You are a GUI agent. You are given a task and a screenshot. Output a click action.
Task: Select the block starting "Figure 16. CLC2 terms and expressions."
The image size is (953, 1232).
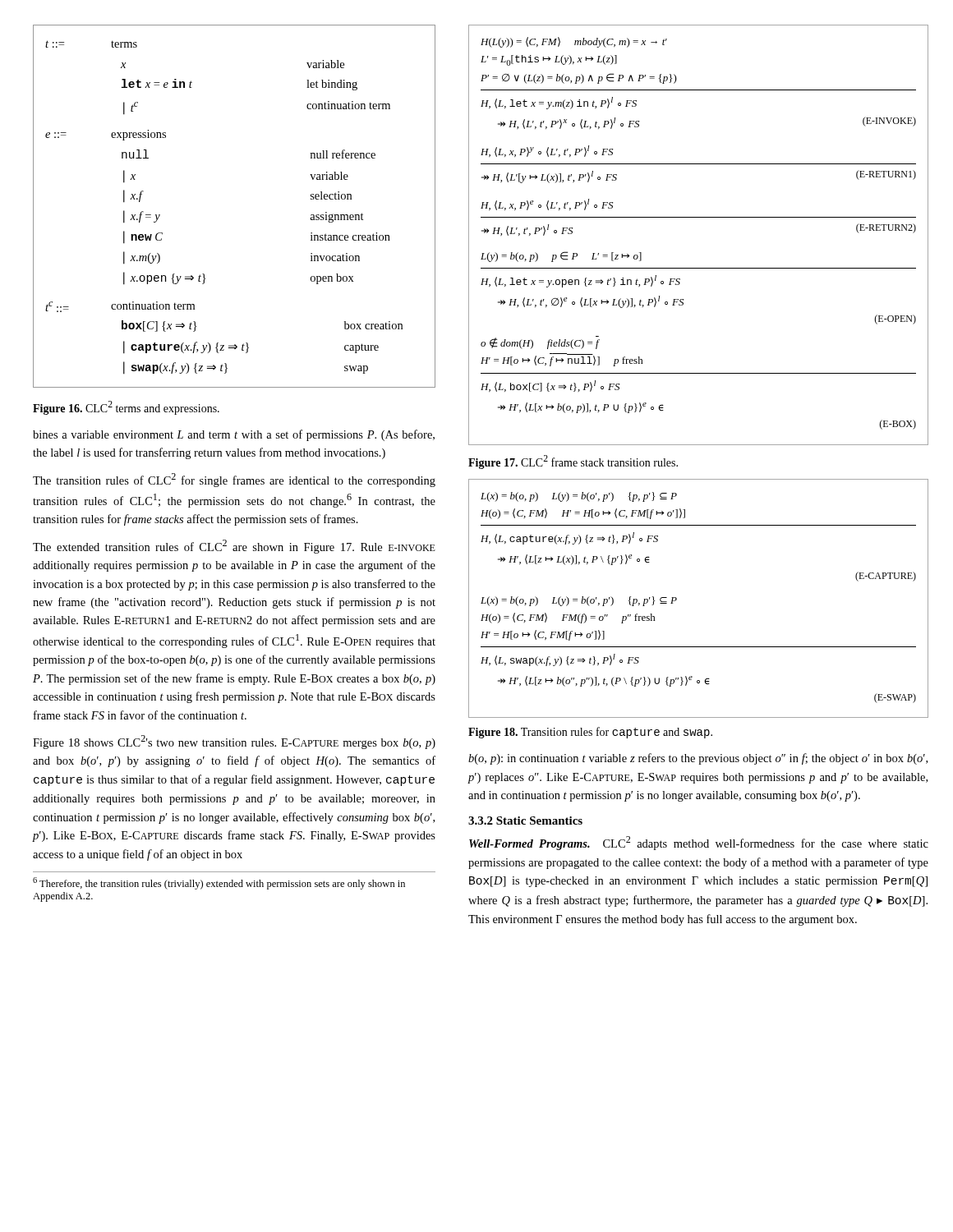[x=126, y=407]
